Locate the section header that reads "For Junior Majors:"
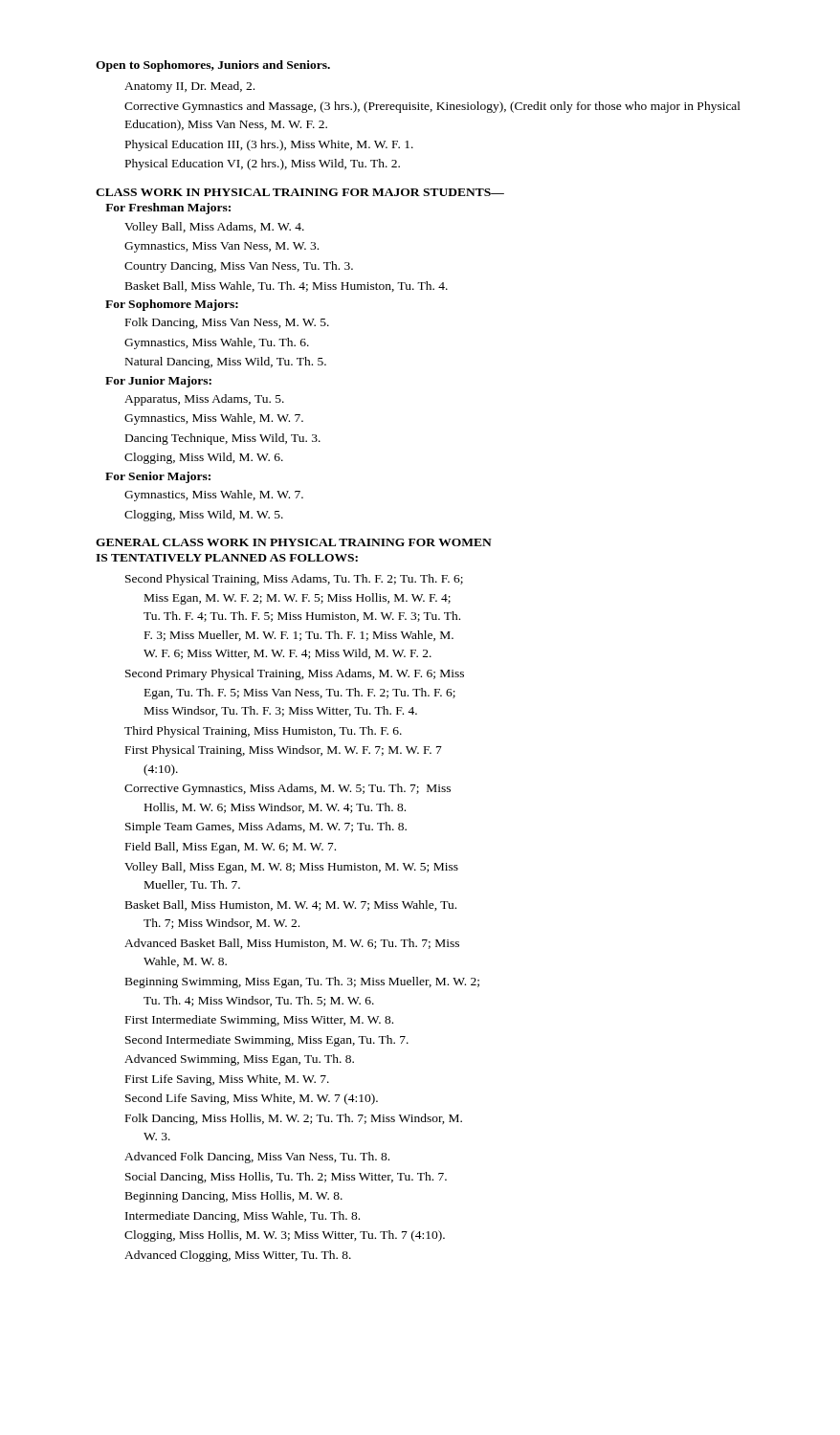 (159, 380)
